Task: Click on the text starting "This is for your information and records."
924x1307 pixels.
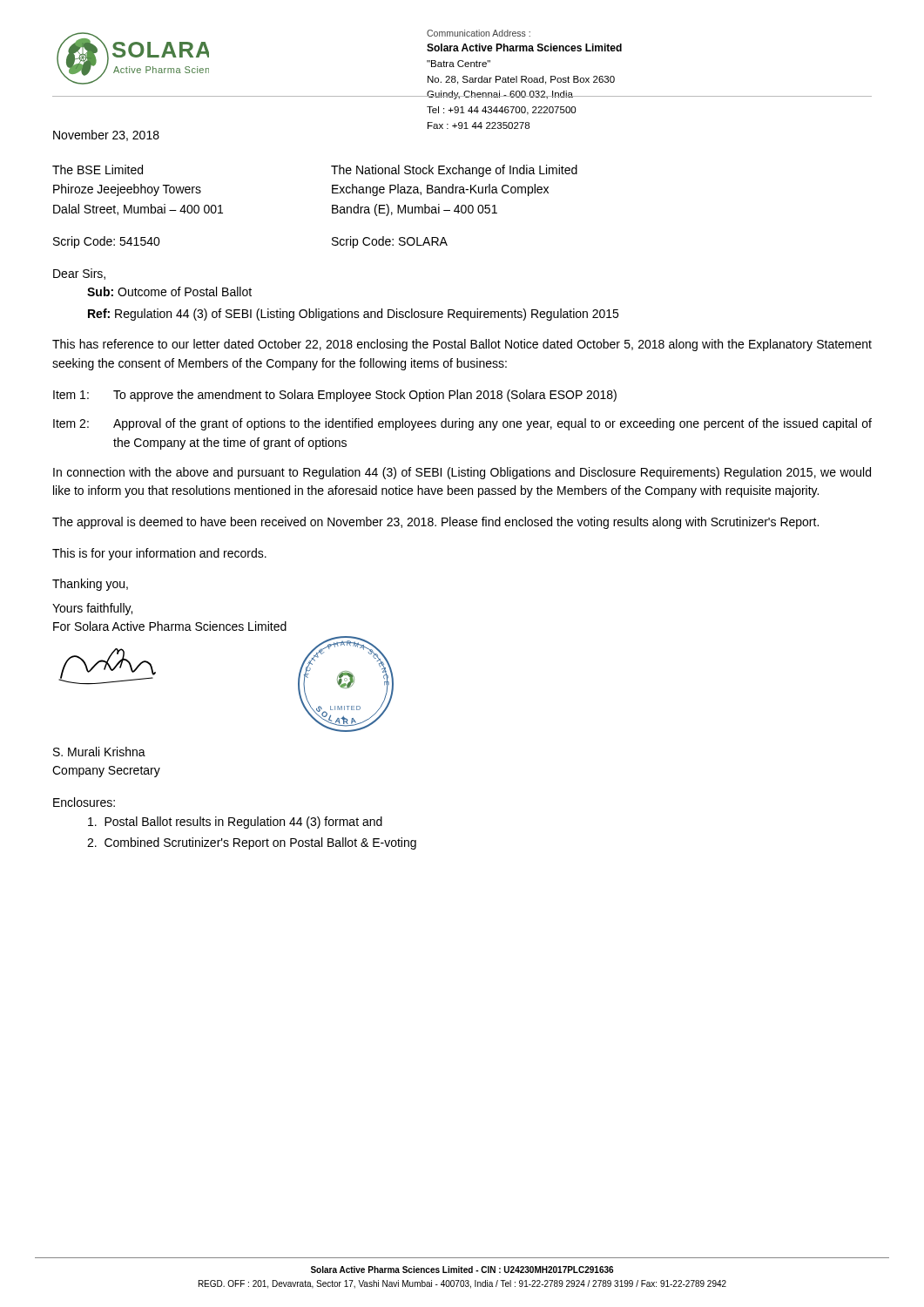Action: coord(160,553)
